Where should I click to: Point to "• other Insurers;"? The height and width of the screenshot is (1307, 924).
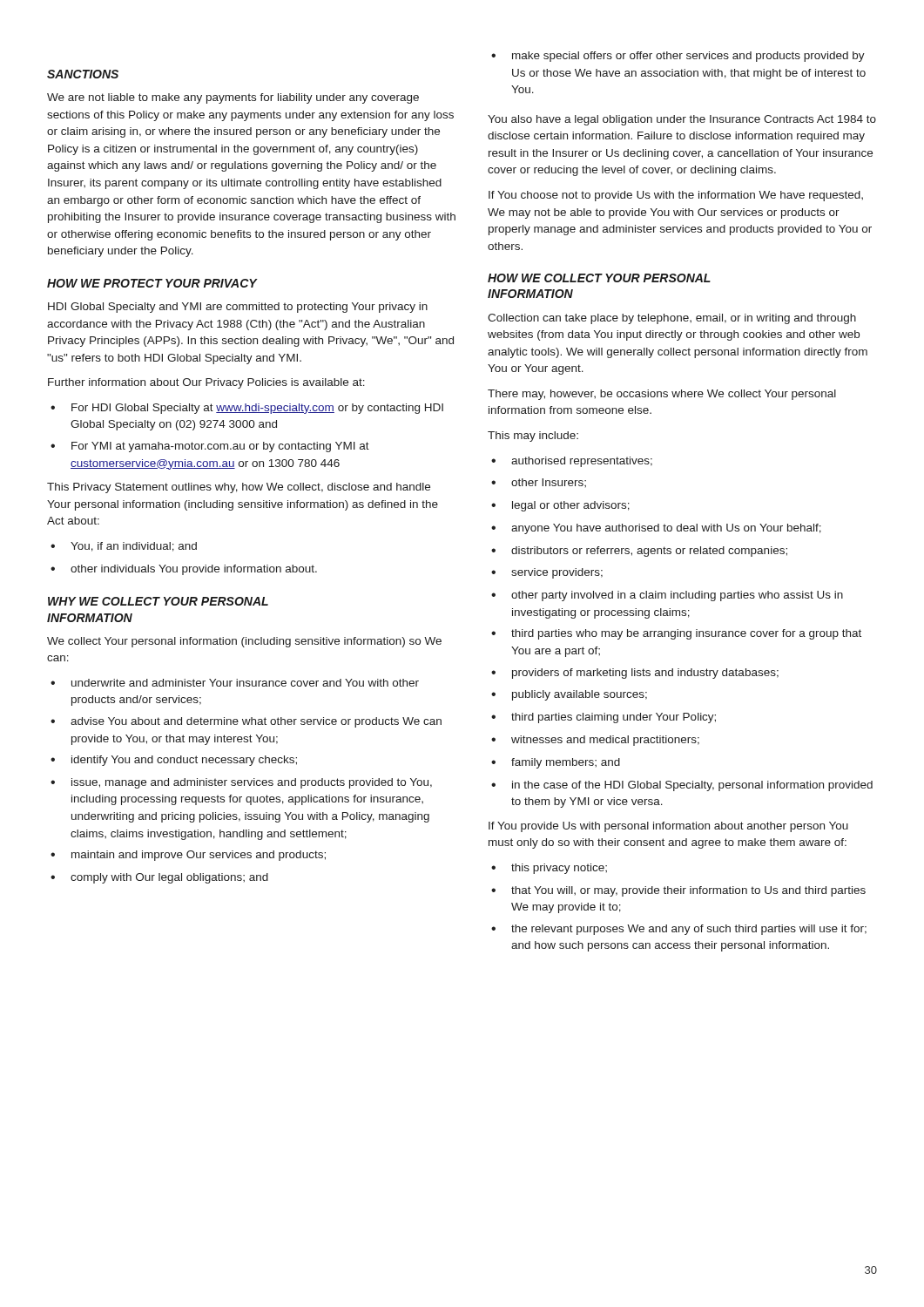pyautogui.click(x=539, y=483)
